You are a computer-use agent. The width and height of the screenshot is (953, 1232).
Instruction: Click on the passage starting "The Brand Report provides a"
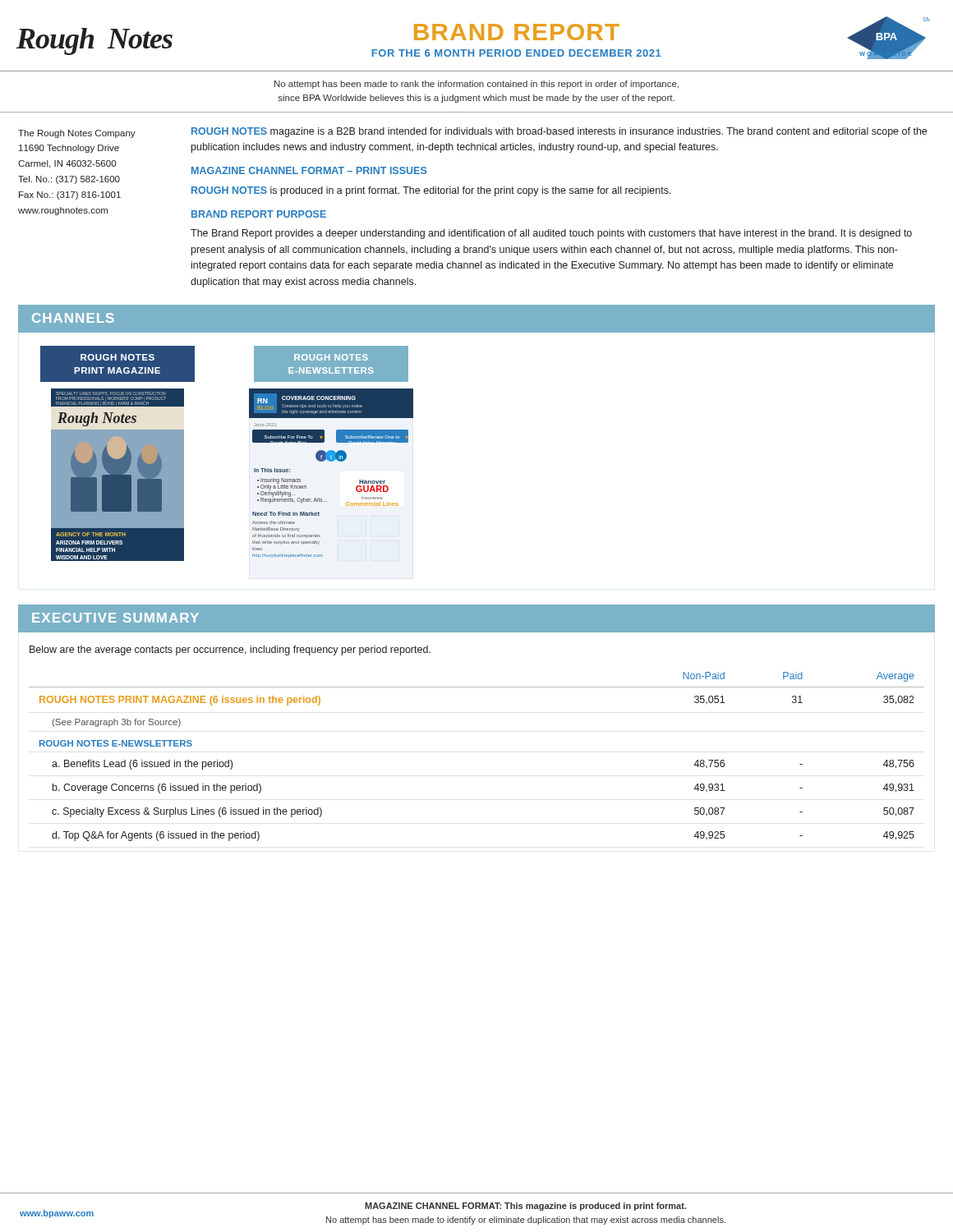coord(551,257)
